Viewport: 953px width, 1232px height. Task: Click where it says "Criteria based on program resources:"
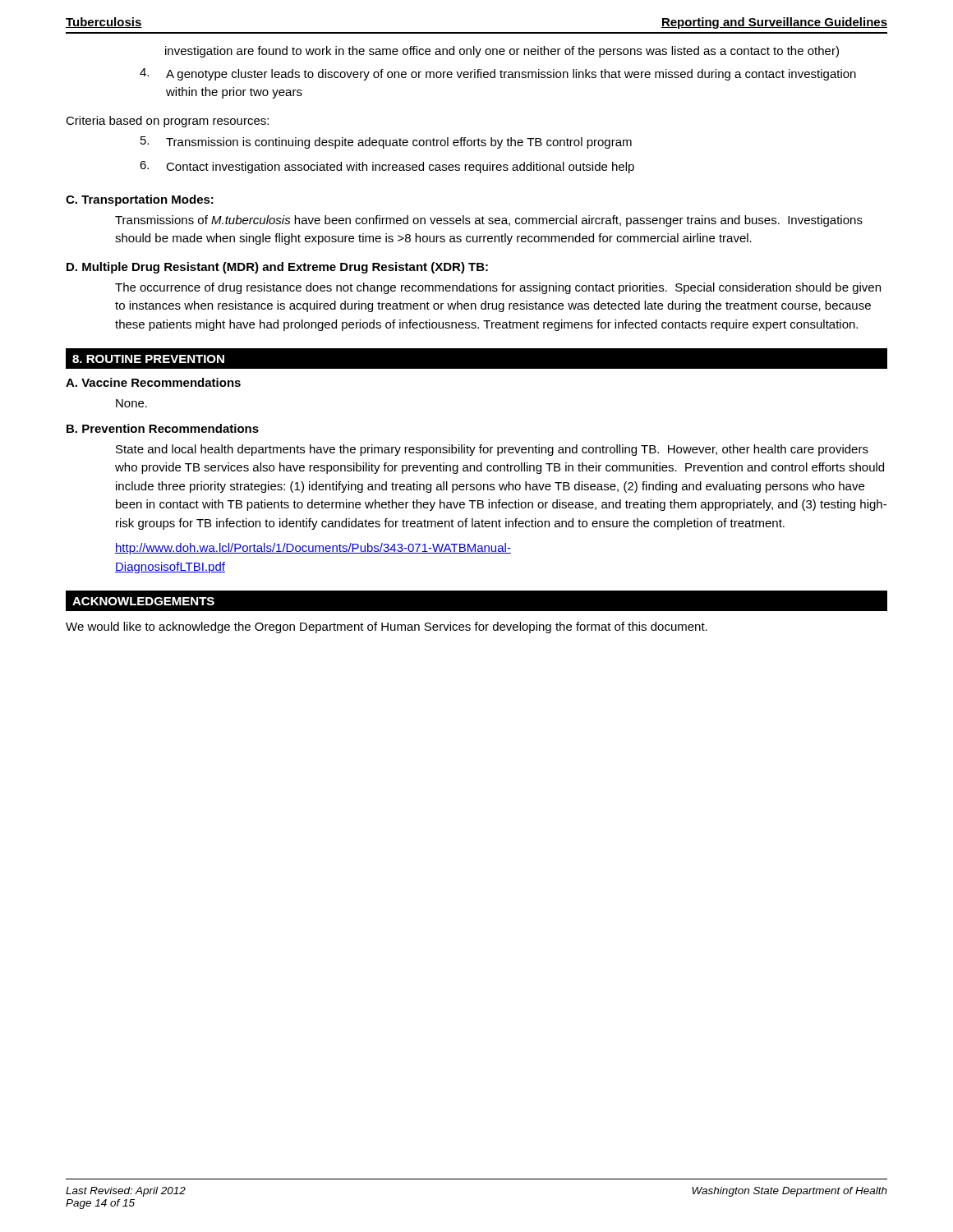click(x=168, y=121)
